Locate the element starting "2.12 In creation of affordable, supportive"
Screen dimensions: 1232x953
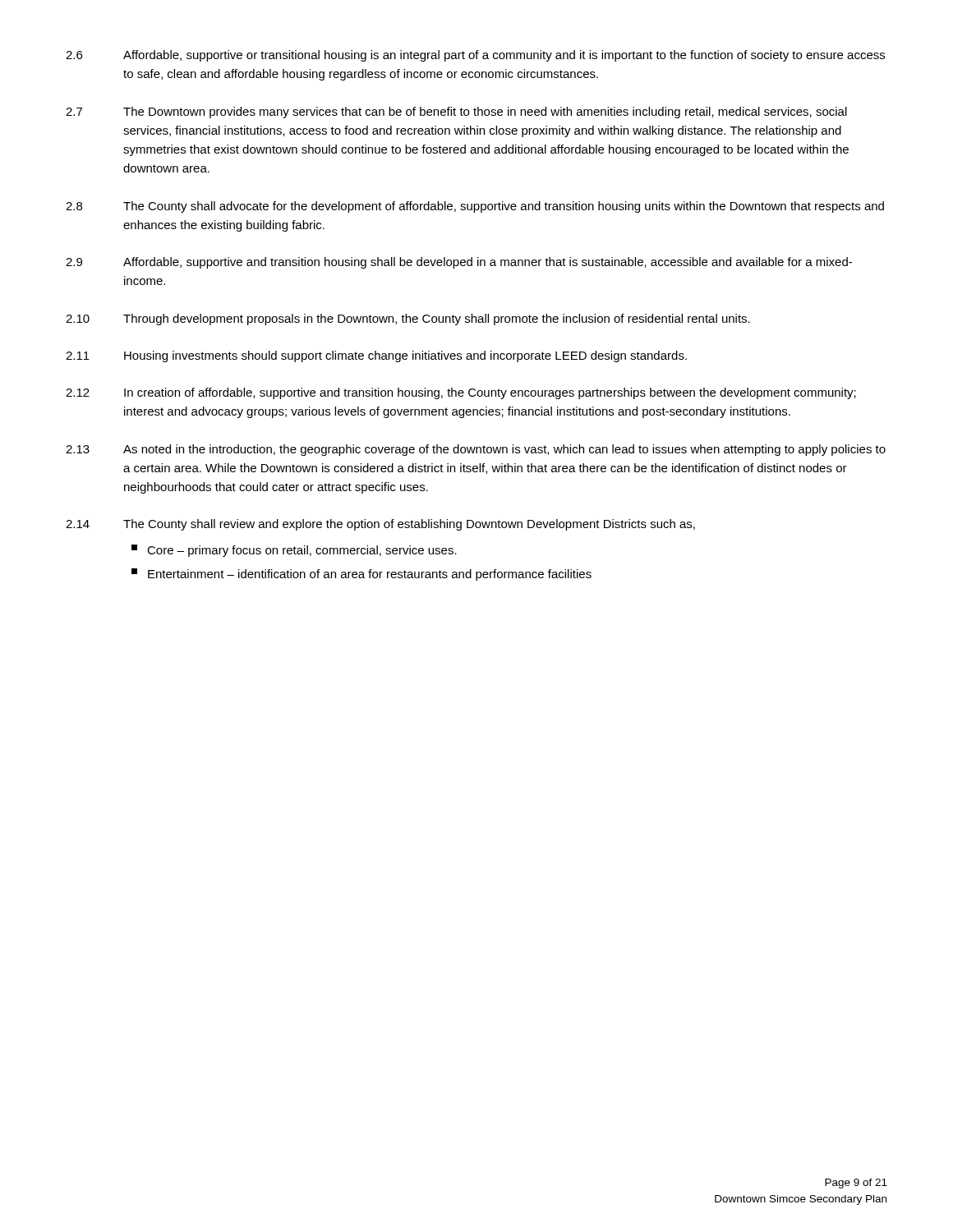click(476, 402)
